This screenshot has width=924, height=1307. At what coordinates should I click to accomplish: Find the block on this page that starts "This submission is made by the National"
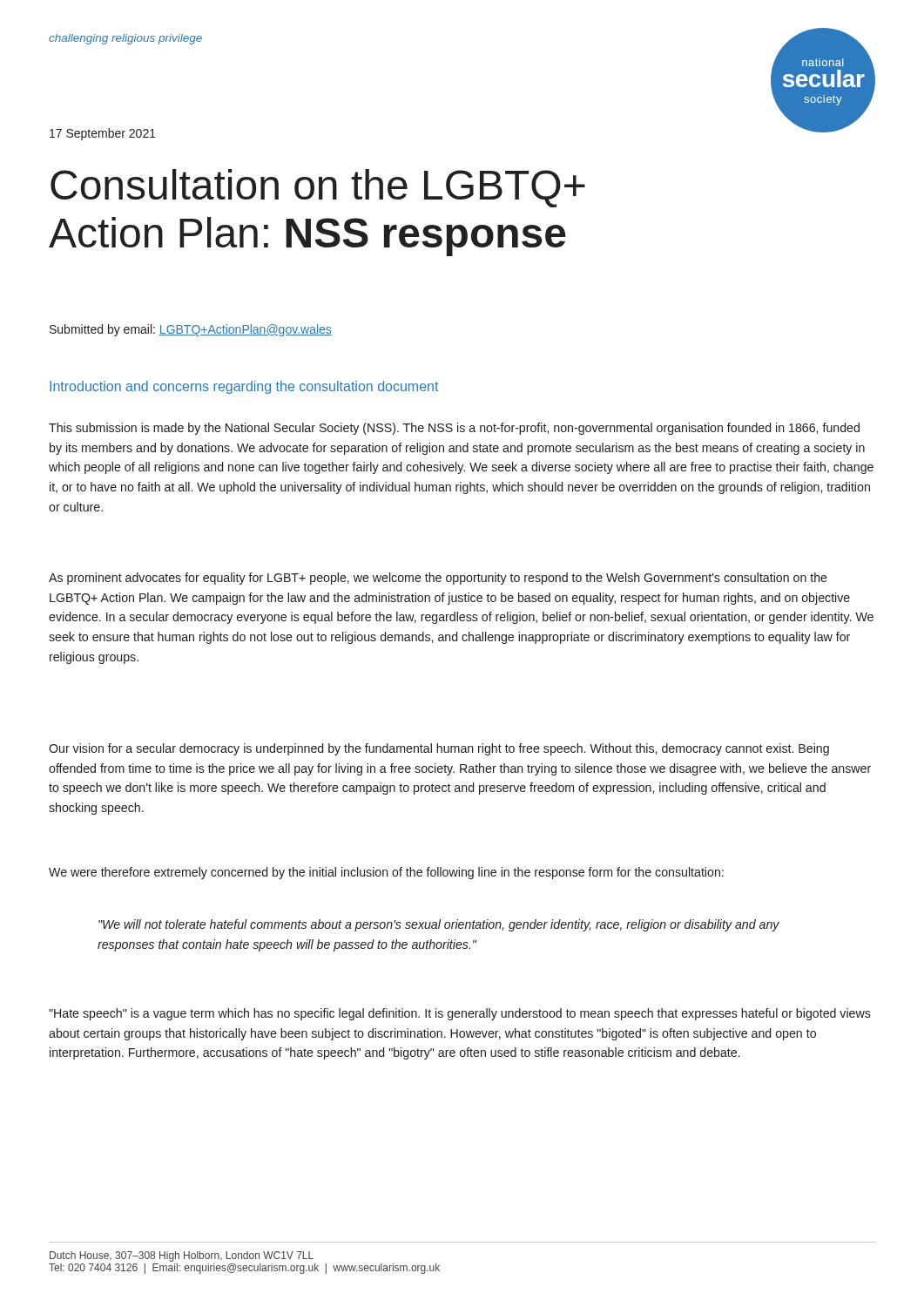[461, 467]
